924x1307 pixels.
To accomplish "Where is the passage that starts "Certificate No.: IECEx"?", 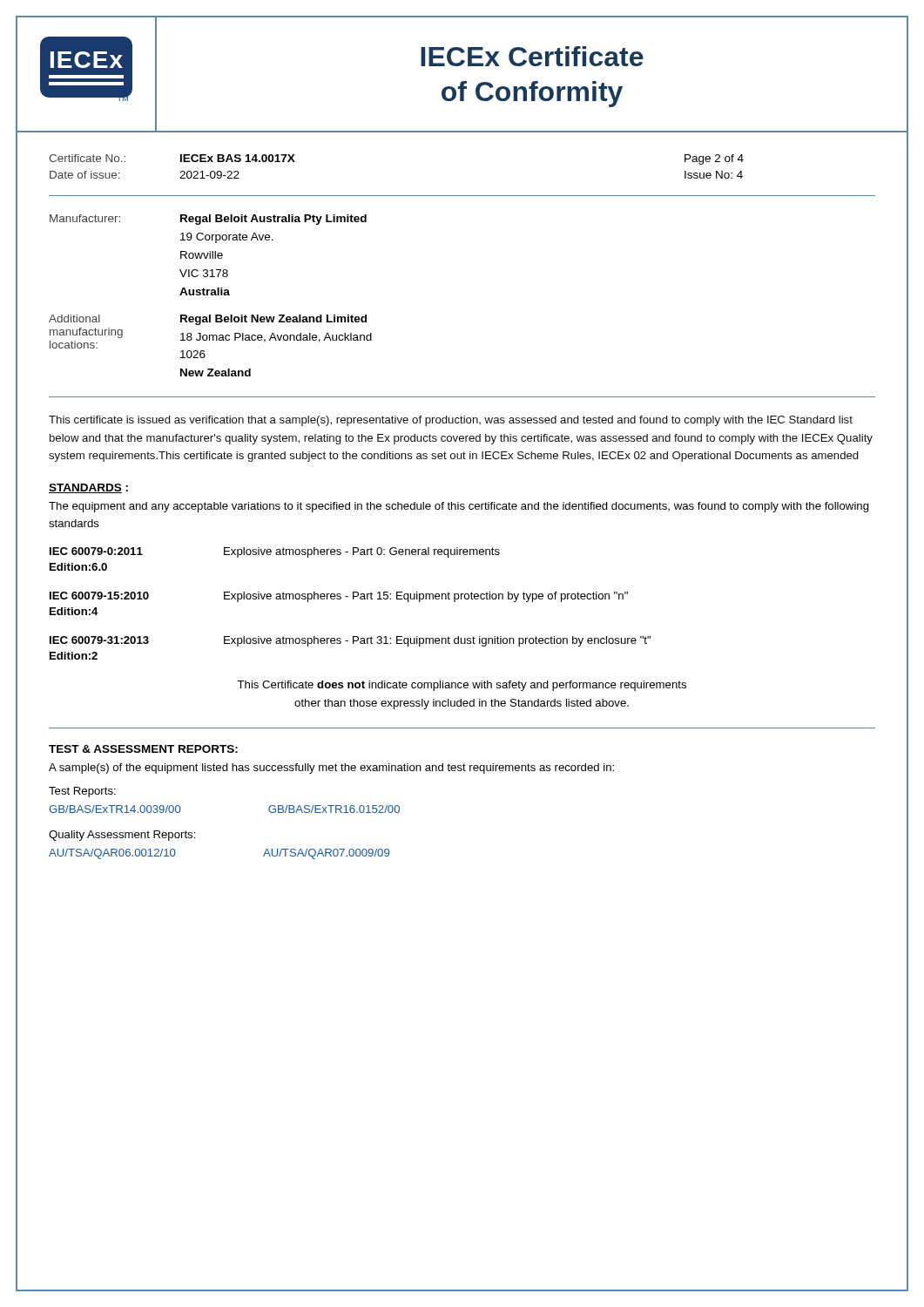I will click(x=88, y=159).
